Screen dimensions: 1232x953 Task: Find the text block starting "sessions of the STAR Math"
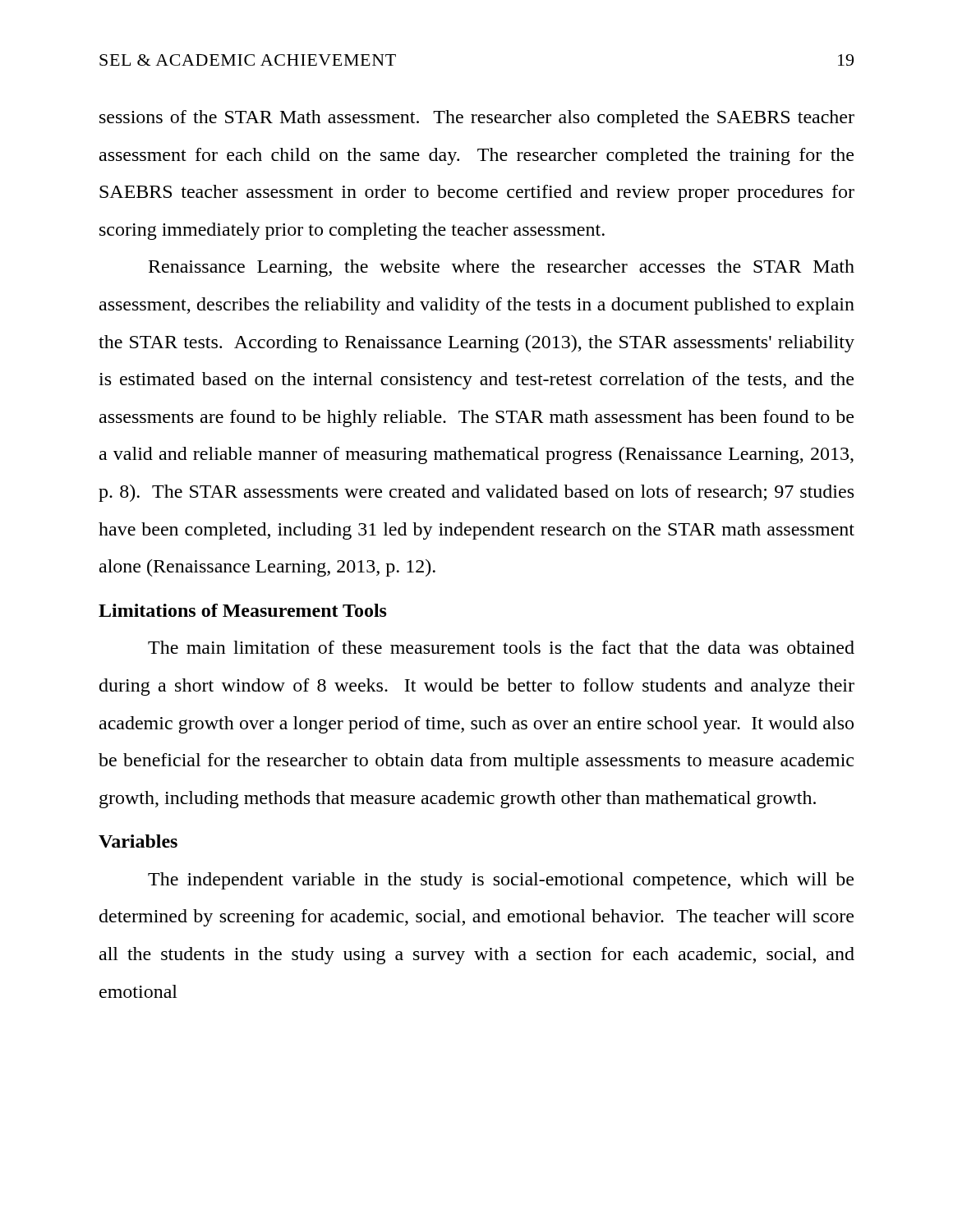tap(477, 119)
